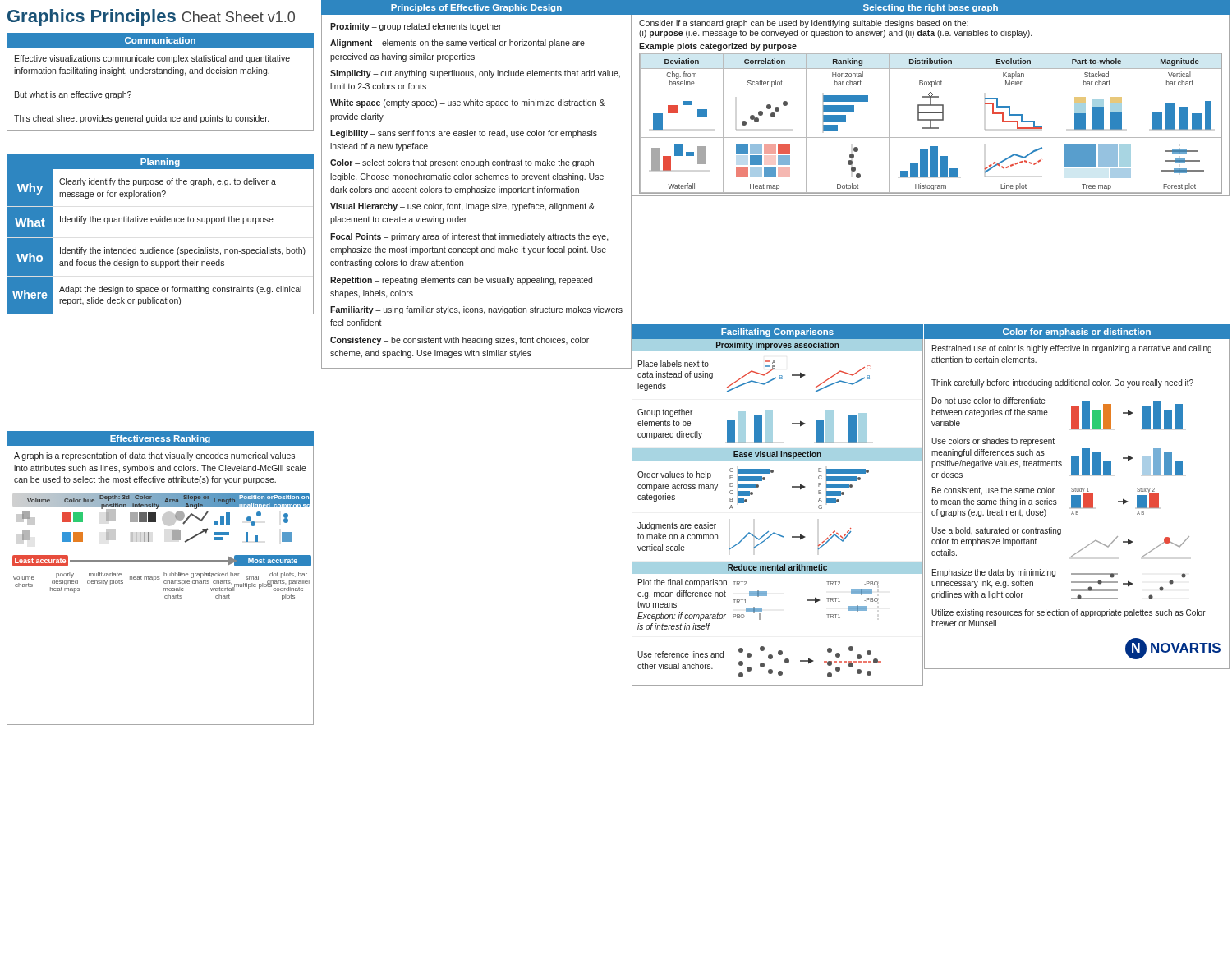Locate the block of text that opens with "Simplicity – cut anything"
Image resolution: width=1232 pixels, height=954 pixels.
click(x=475, y=80)
